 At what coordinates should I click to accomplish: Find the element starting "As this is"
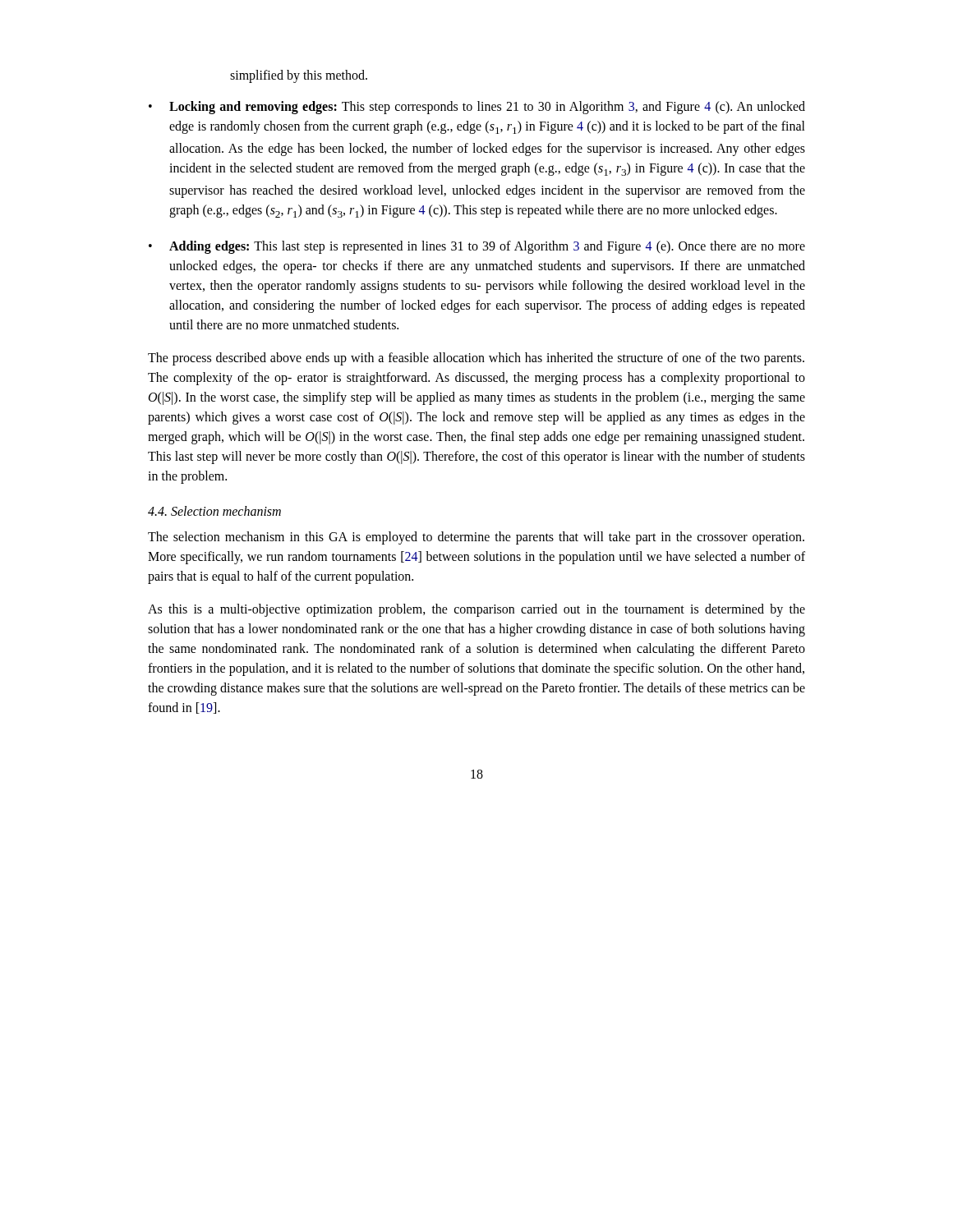pyautogui.click(x=476, y=658)
